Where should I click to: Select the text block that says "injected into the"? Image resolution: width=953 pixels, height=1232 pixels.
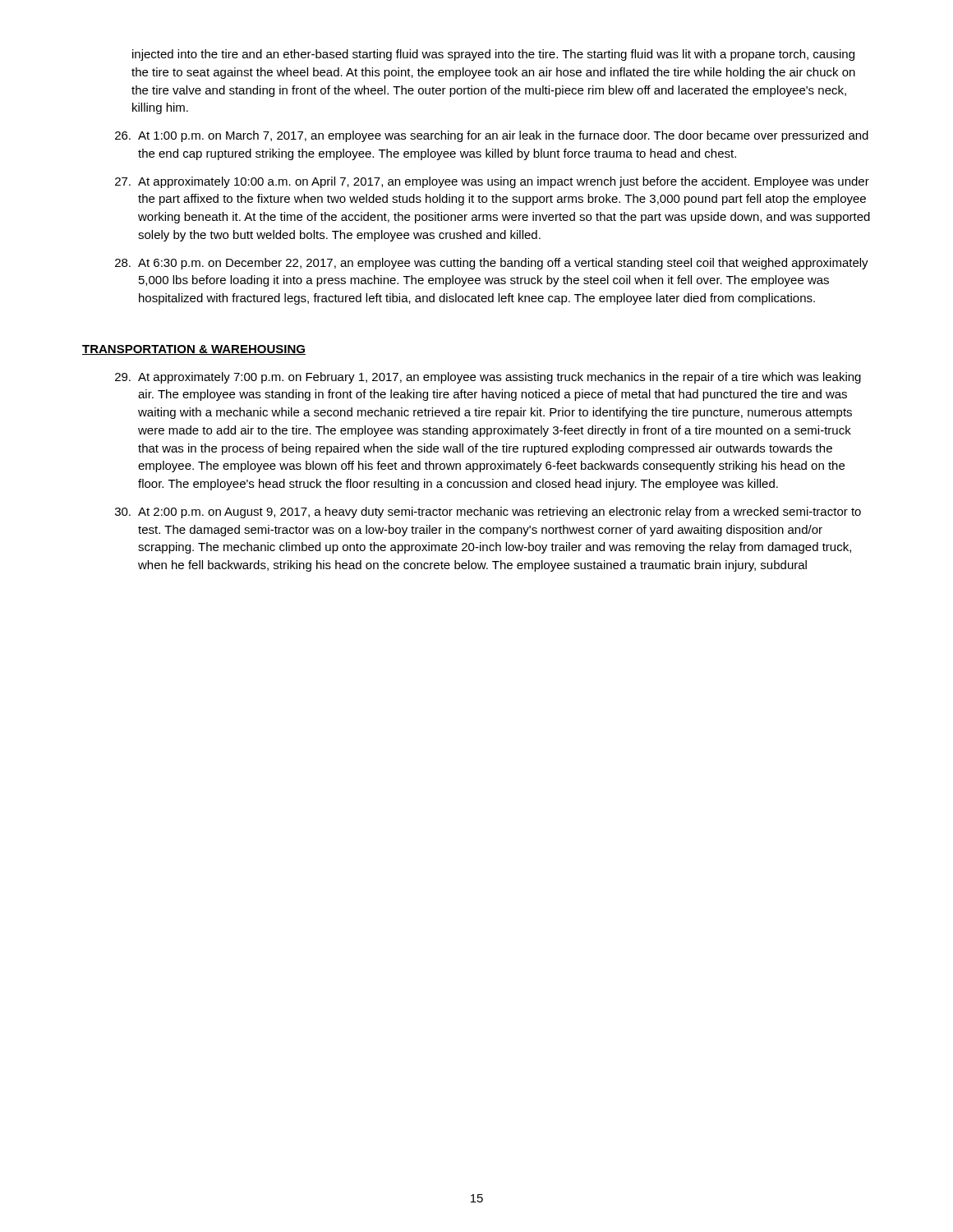coord(494,81)
